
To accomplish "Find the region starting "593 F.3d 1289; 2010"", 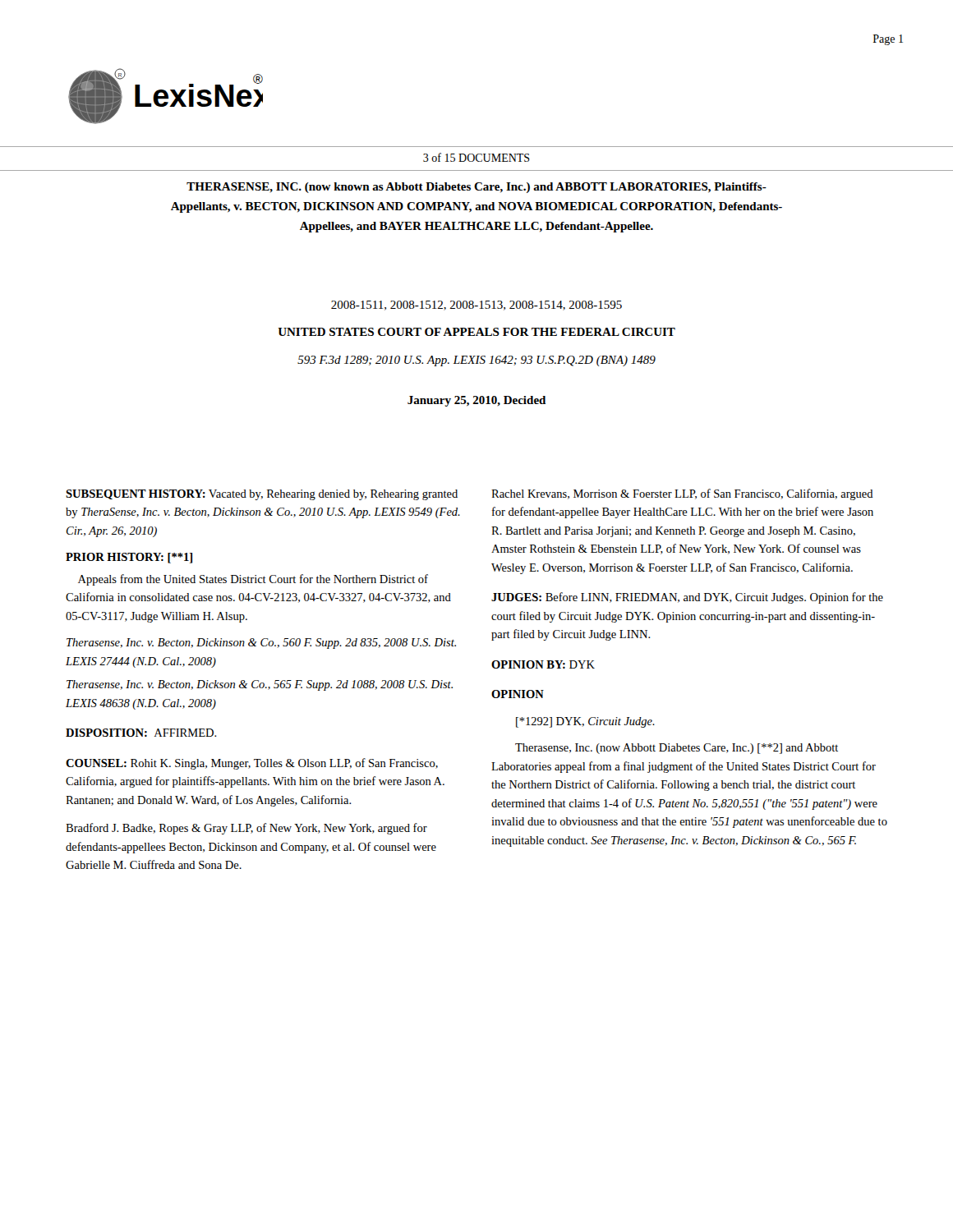I will click(476, 360).
